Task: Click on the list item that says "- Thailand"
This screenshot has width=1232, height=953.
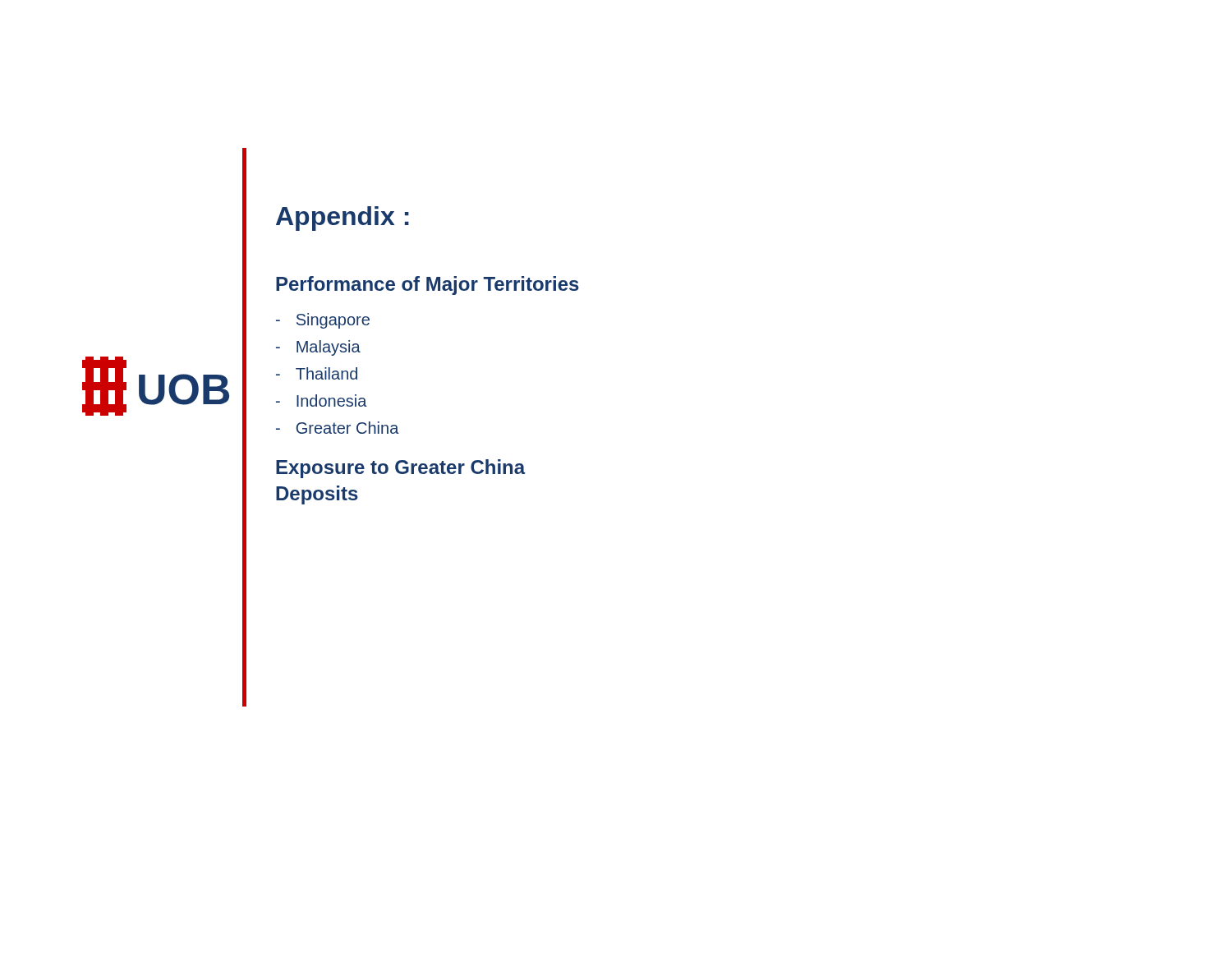Action: [317, 374]
